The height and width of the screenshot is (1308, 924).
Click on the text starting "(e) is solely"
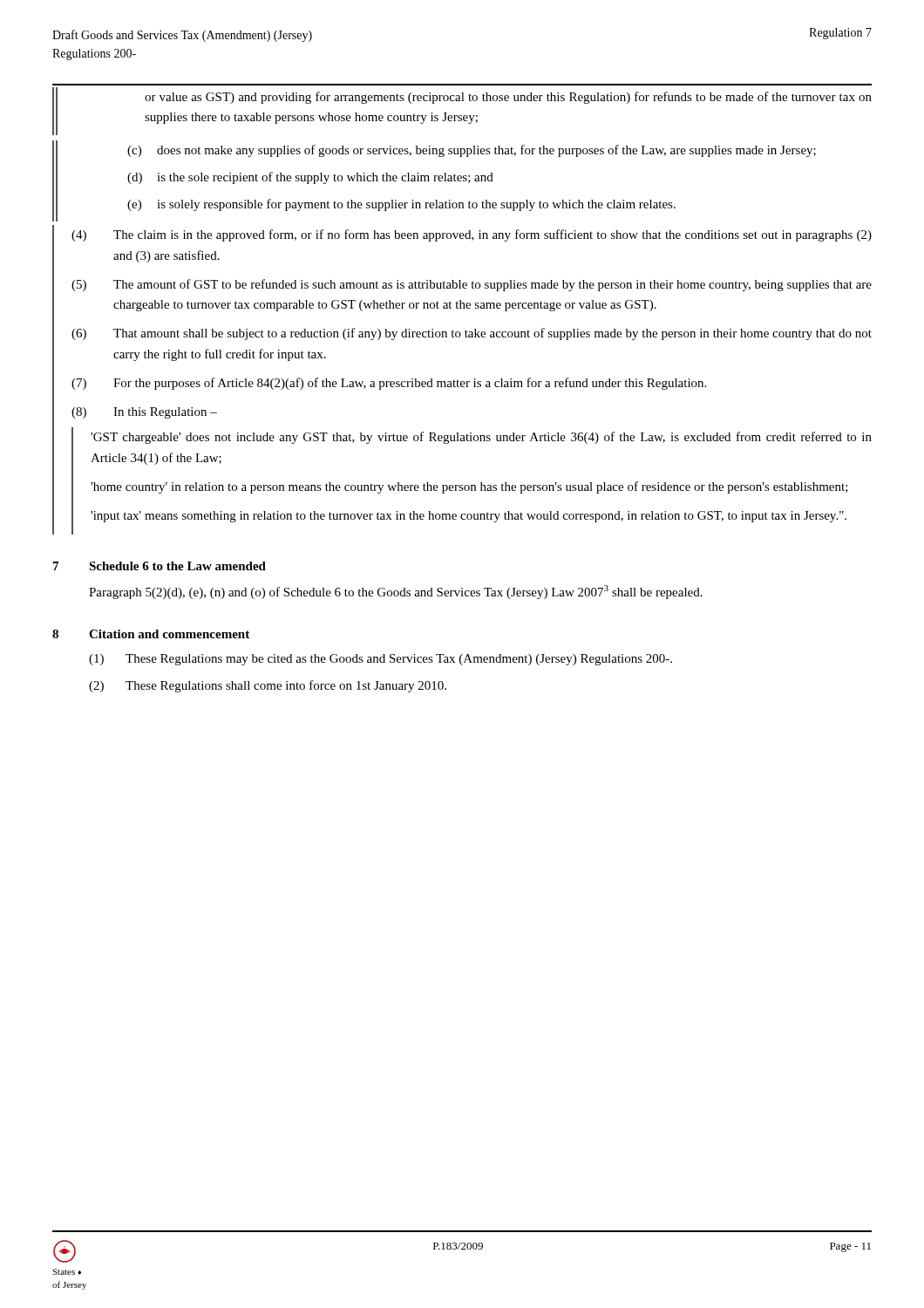coord(499,205)
